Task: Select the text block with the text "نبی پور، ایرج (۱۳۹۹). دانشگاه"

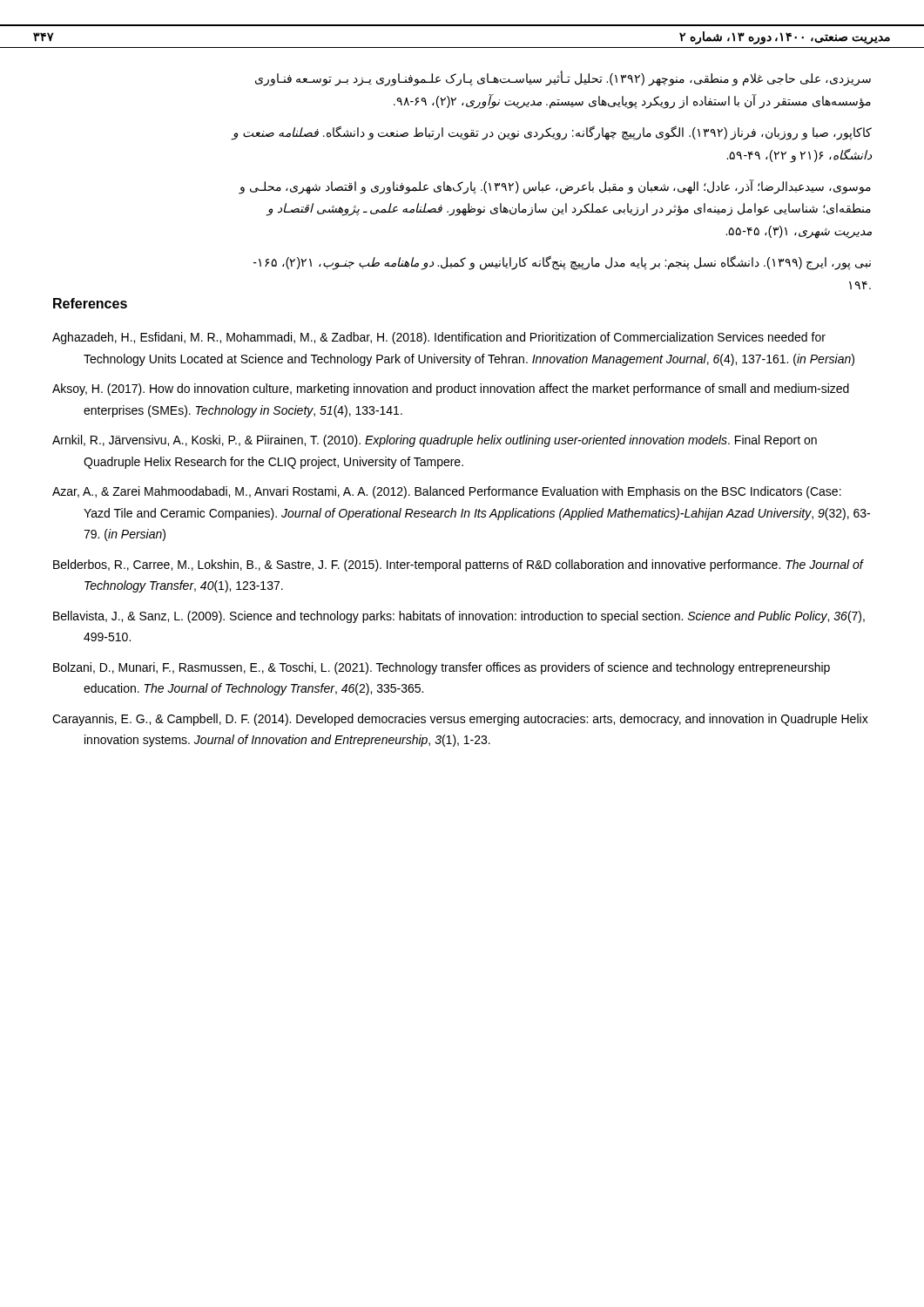Action: point(562,274)
